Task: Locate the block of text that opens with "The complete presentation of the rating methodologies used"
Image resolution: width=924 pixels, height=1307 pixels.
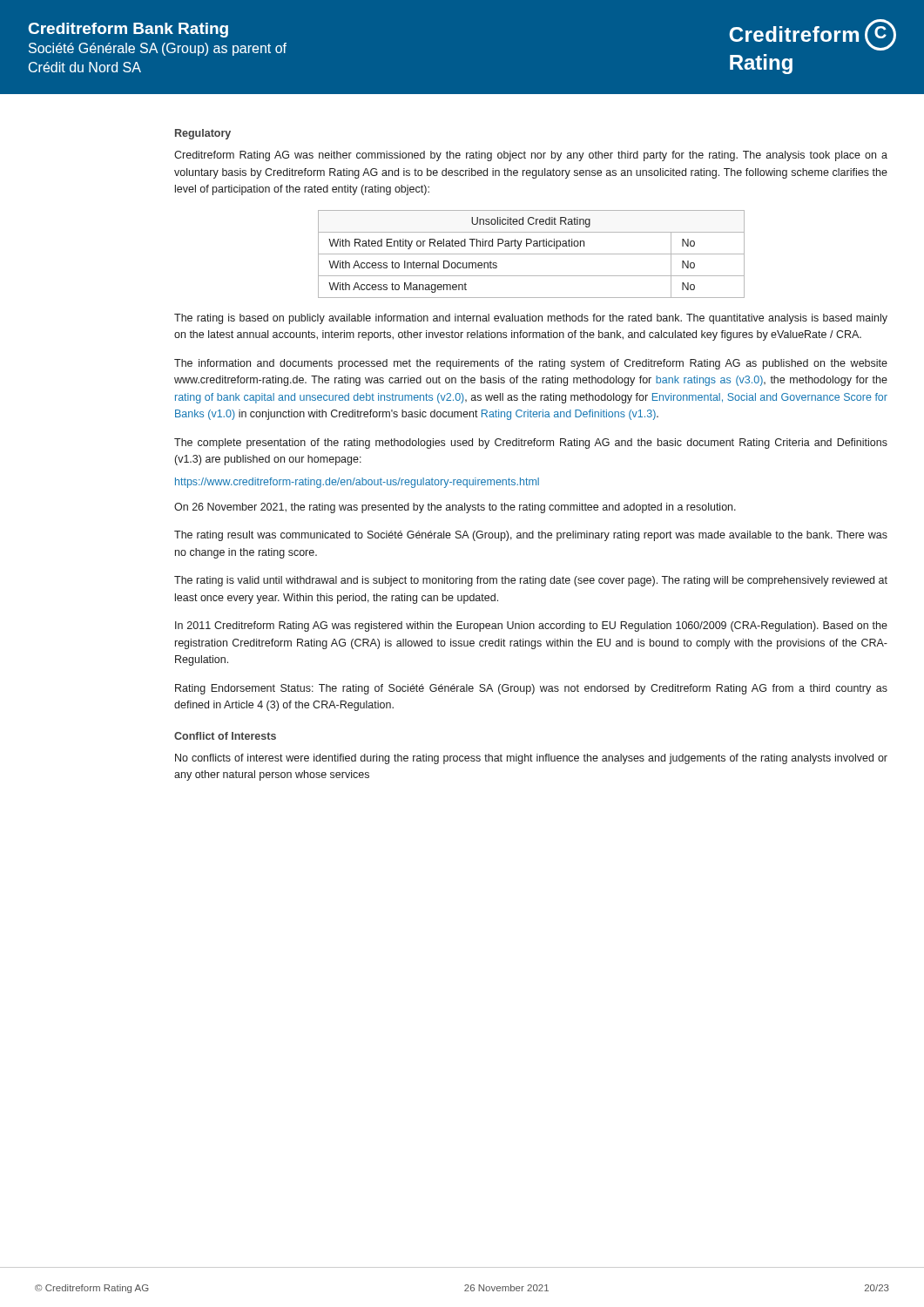Action: click(x=531, y=451)
